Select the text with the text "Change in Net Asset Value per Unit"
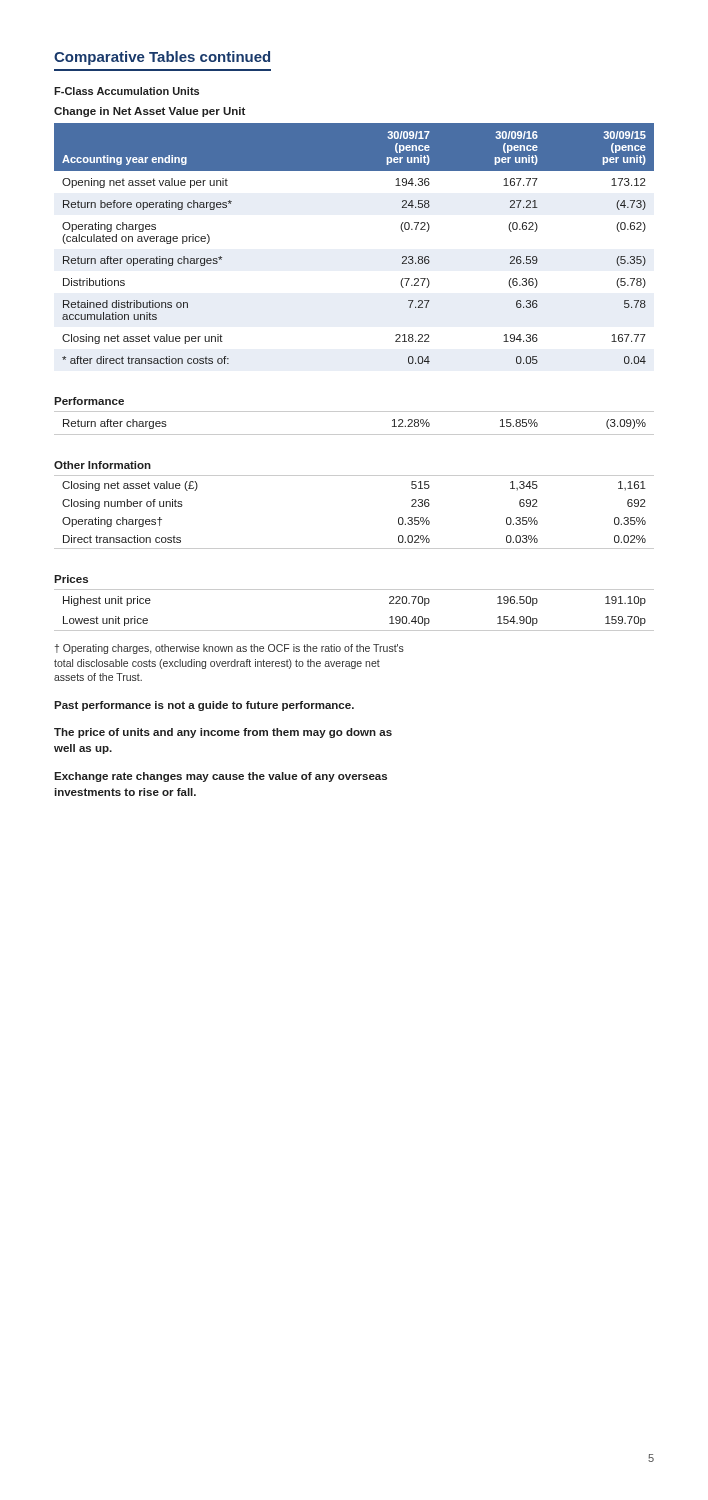Viewport: 708px width, 1500px height. click(x=150, y=111)
